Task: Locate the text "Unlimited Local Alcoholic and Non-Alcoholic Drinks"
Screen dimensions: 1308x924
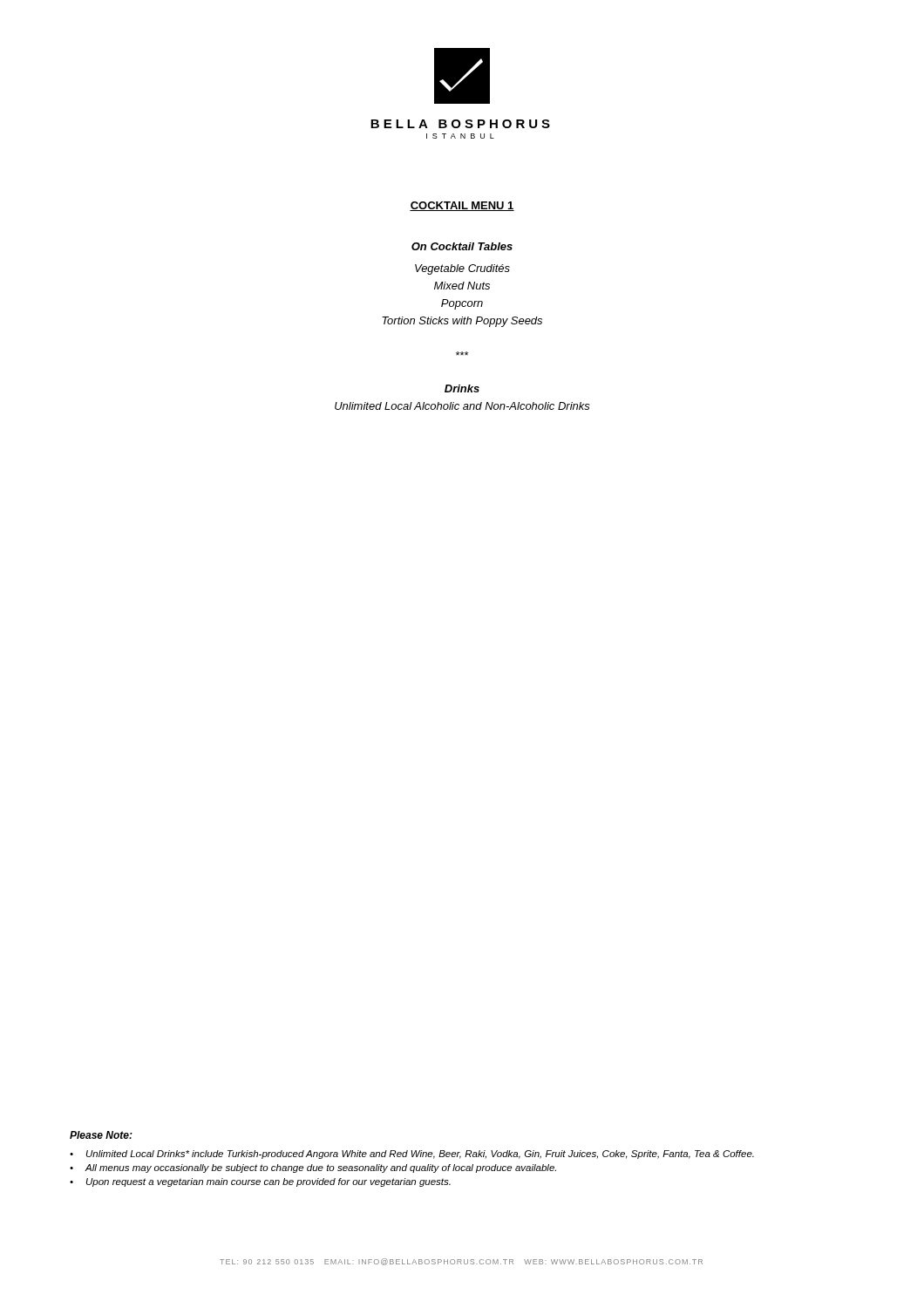Action: pyautogui.click(x=462, y=406)
